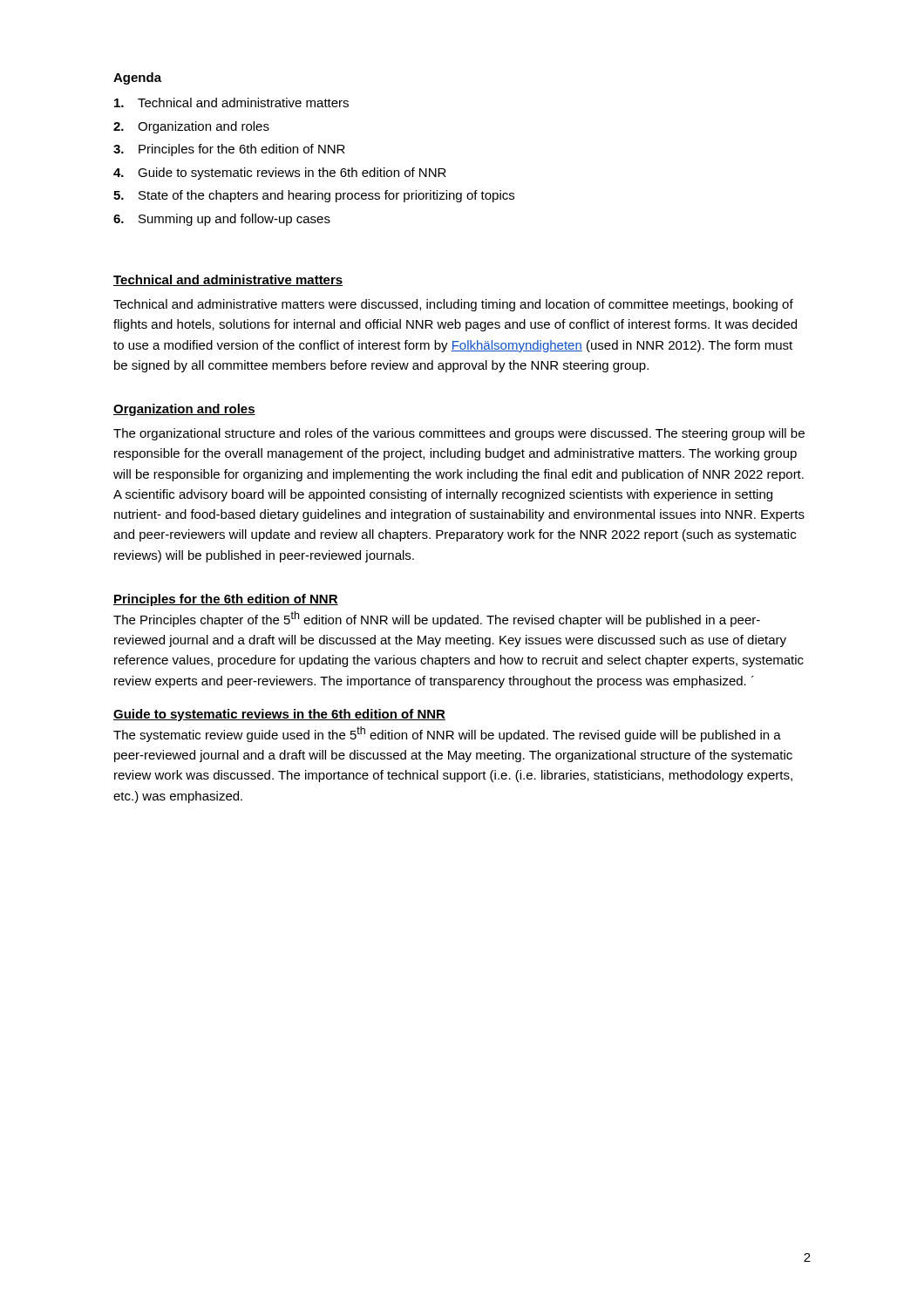This screenshot has height=1308, width=924.
Task: Click on the element starting "5.State of the chapters and hearing process"
Action: click(314, 196)
